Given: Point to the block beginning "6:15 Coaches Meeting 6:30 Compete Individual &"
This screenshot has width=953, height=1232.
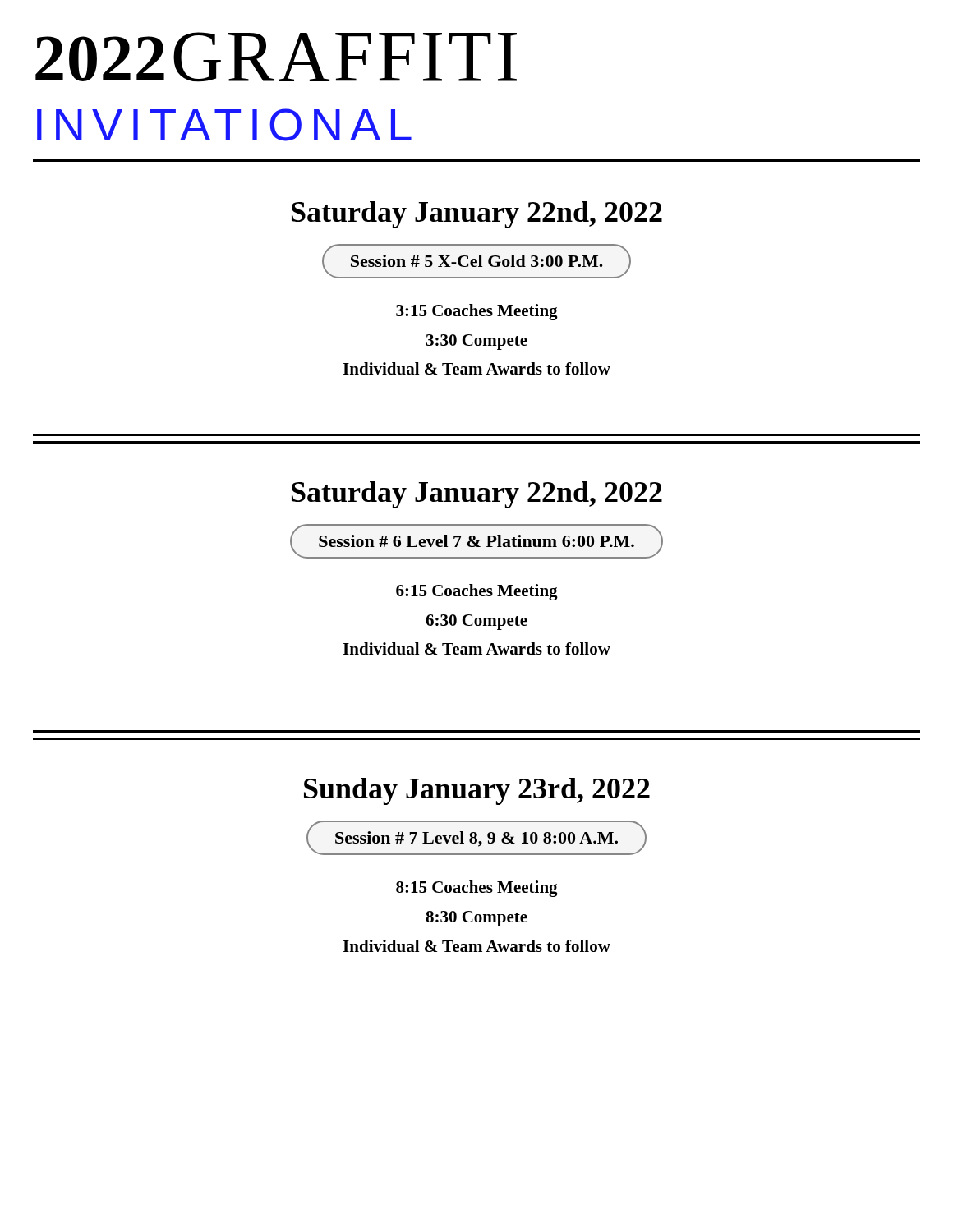Looking at the screenshot, I should (476, 620).
